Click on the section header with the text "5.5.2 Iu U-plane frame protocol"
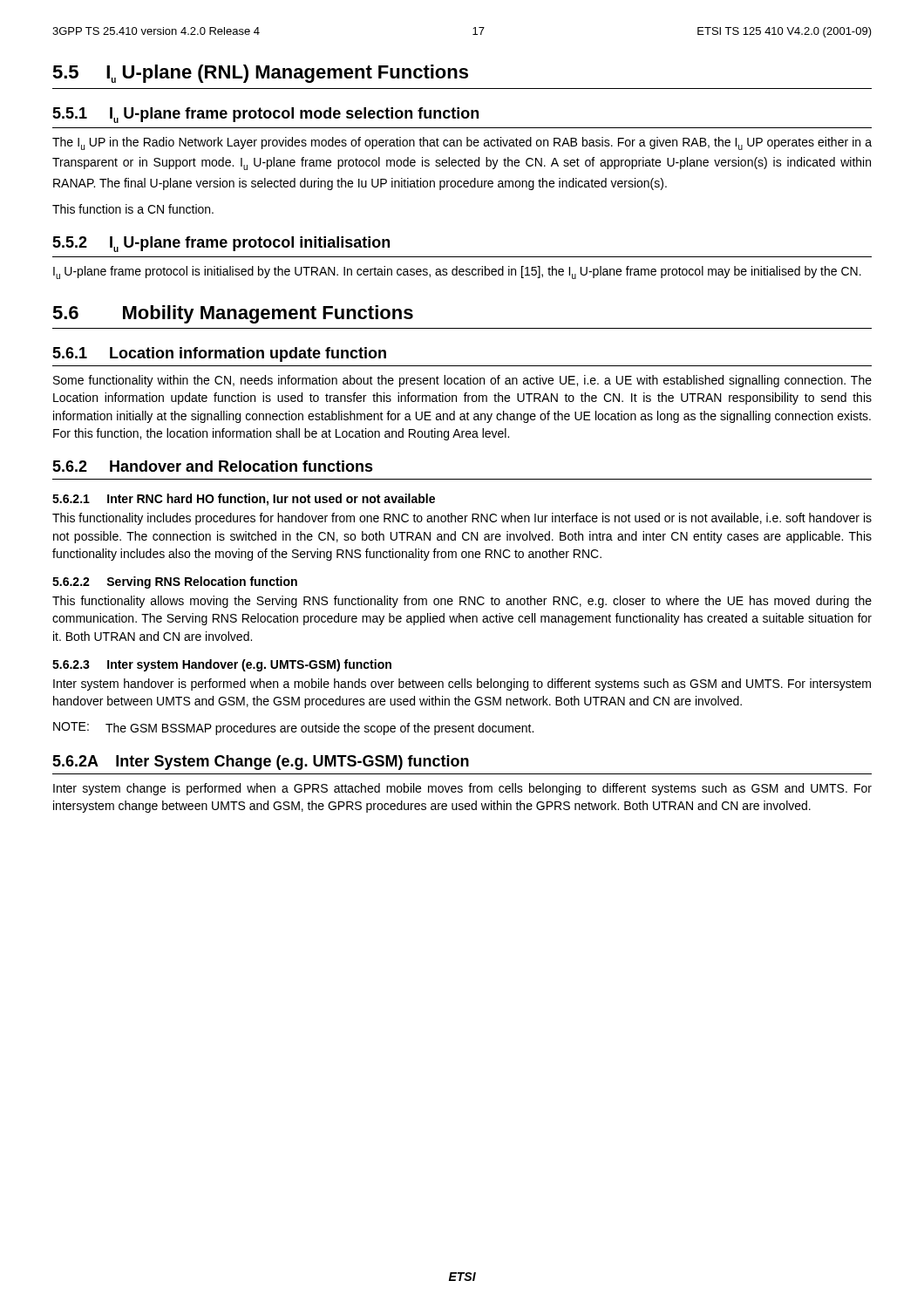Screen dimensions: 1308x924 pyautogui.click(x=462, y=245)
